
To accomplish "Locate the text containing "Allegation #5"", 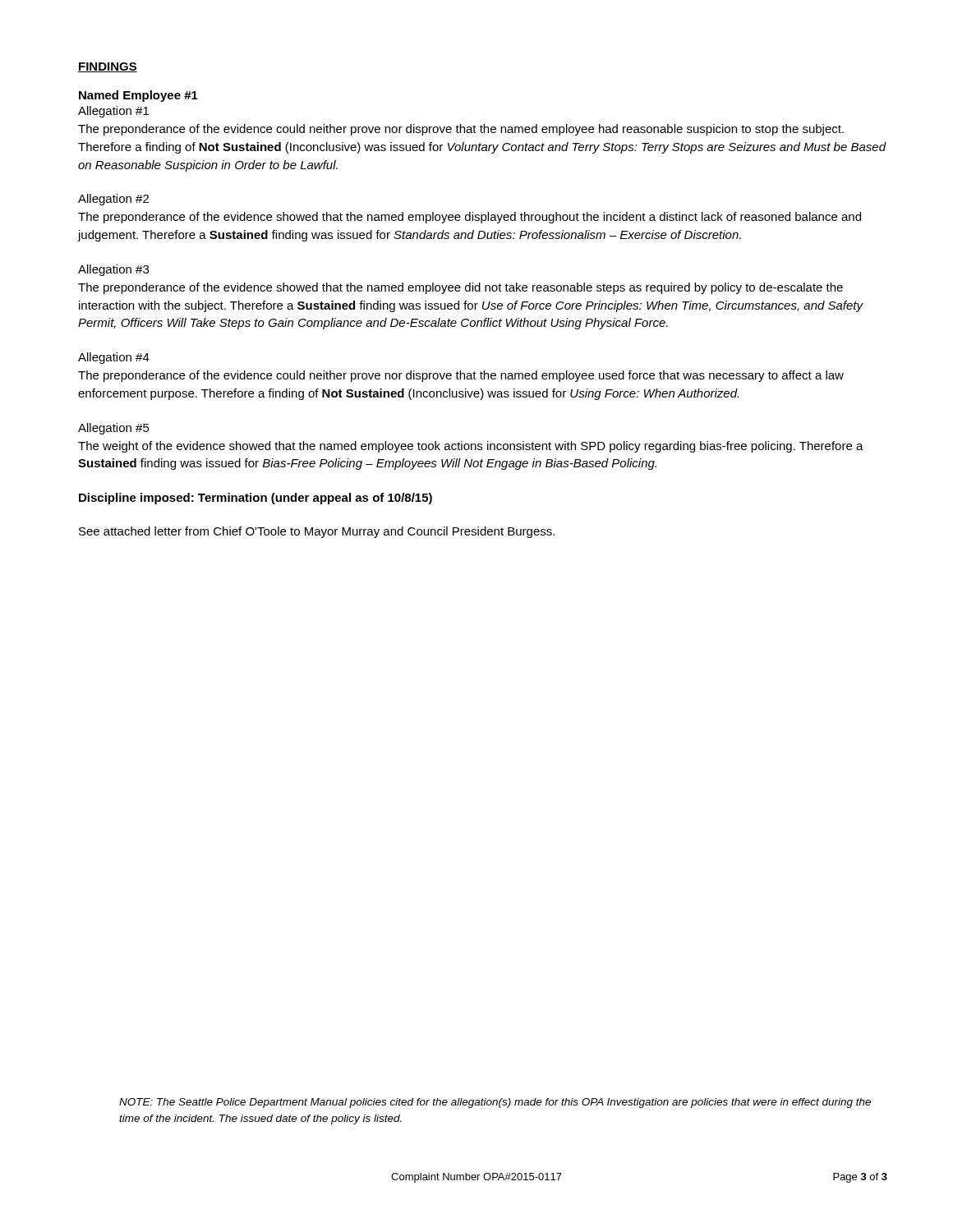I will coord(114,427).
